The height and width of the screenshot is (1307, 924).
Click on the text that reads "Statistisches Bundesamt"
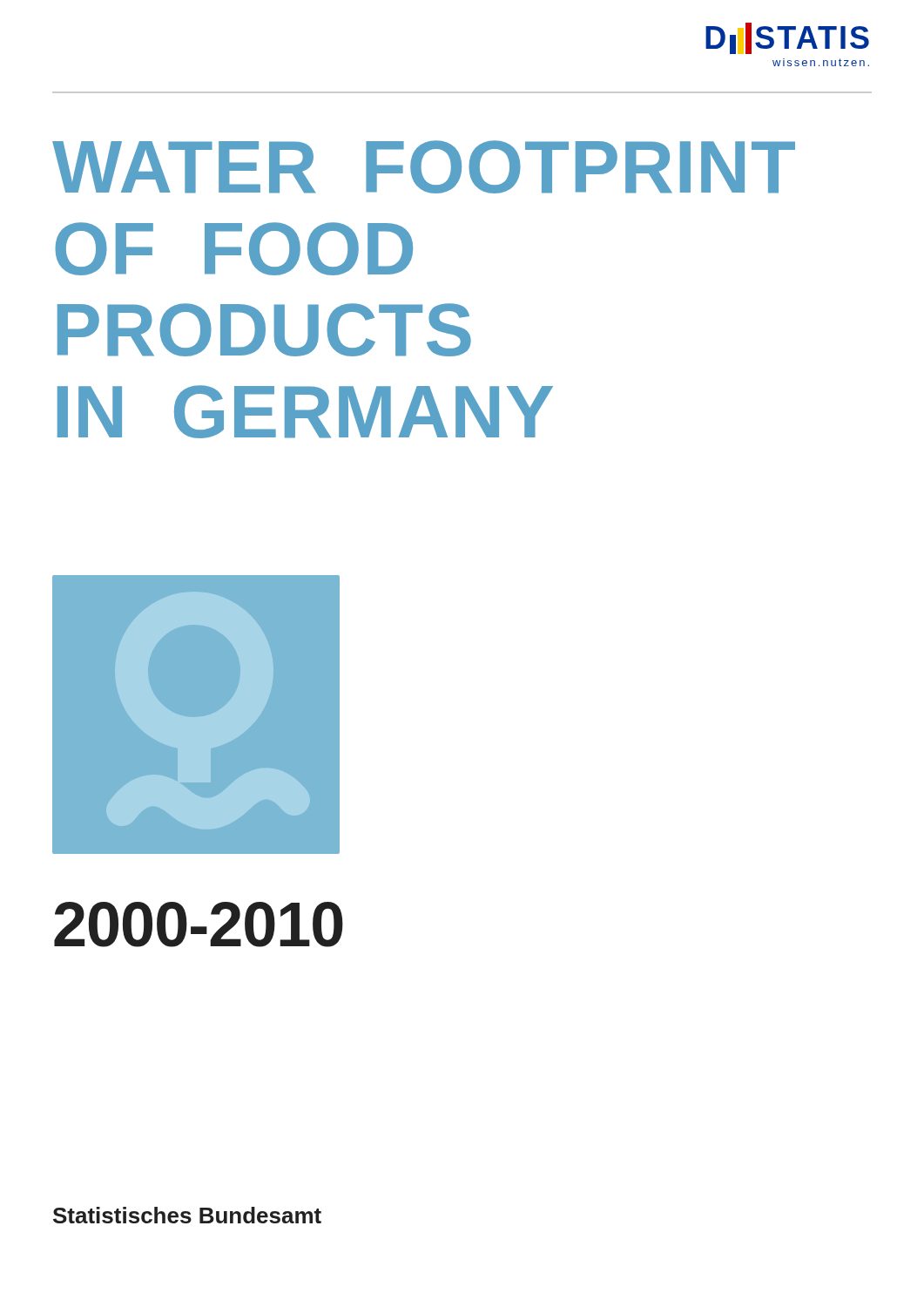[x=187, y=1216]
